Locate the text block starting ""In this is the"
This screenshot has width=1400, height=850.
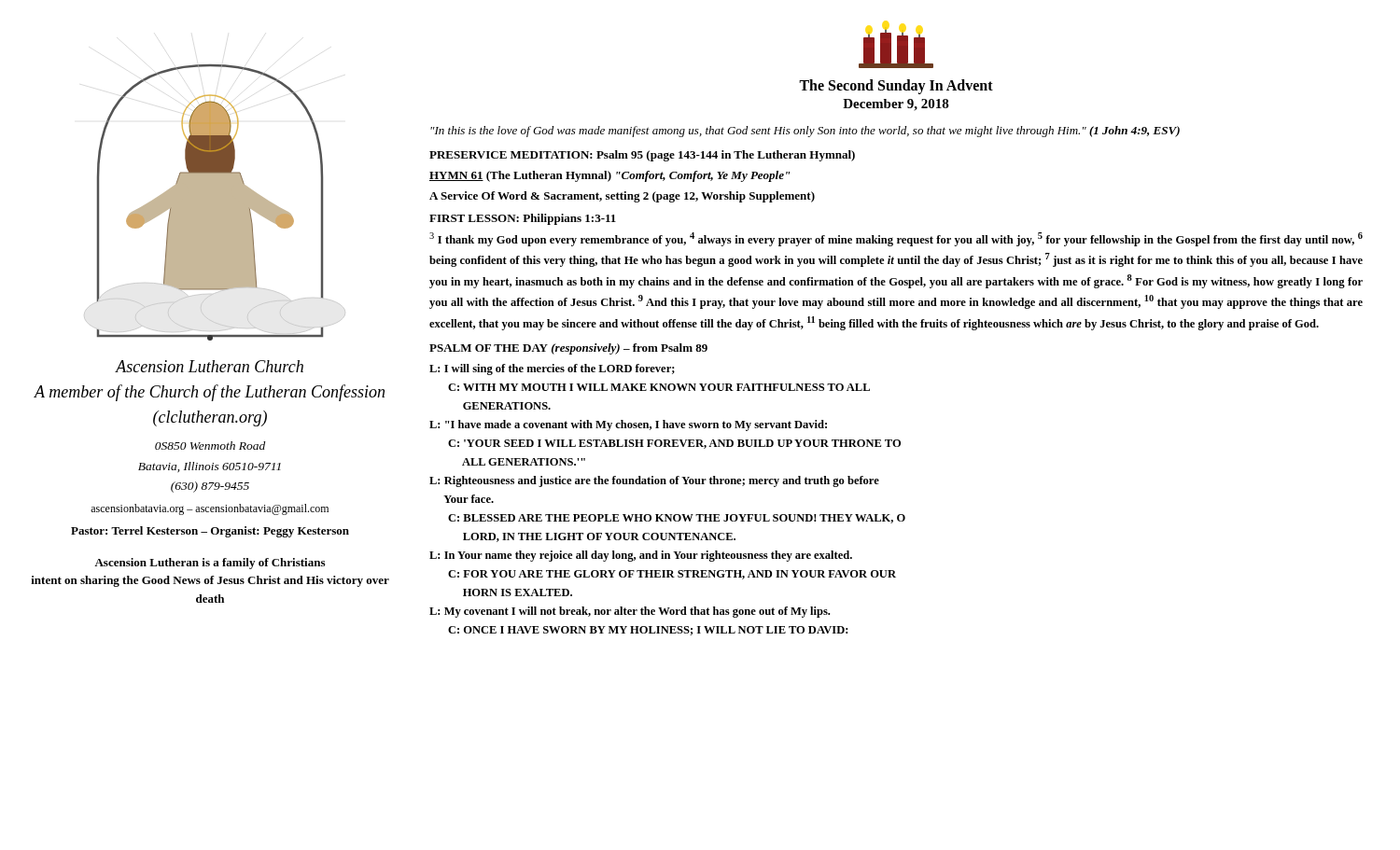tap(805, 130)
